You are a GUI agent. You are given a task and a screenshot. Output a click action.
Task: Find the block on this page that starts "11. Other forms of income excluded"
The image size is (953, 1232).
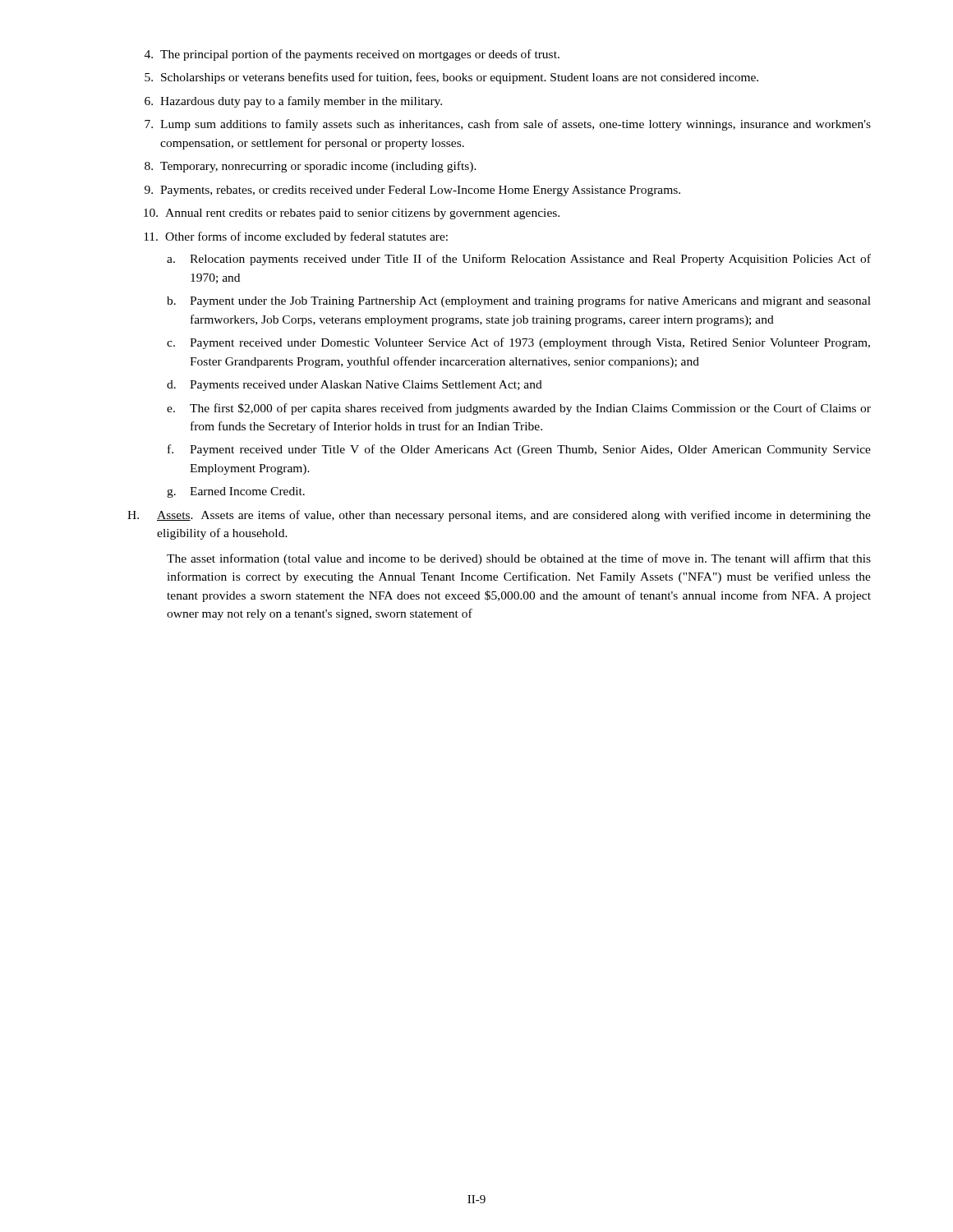tap(499, 364)
